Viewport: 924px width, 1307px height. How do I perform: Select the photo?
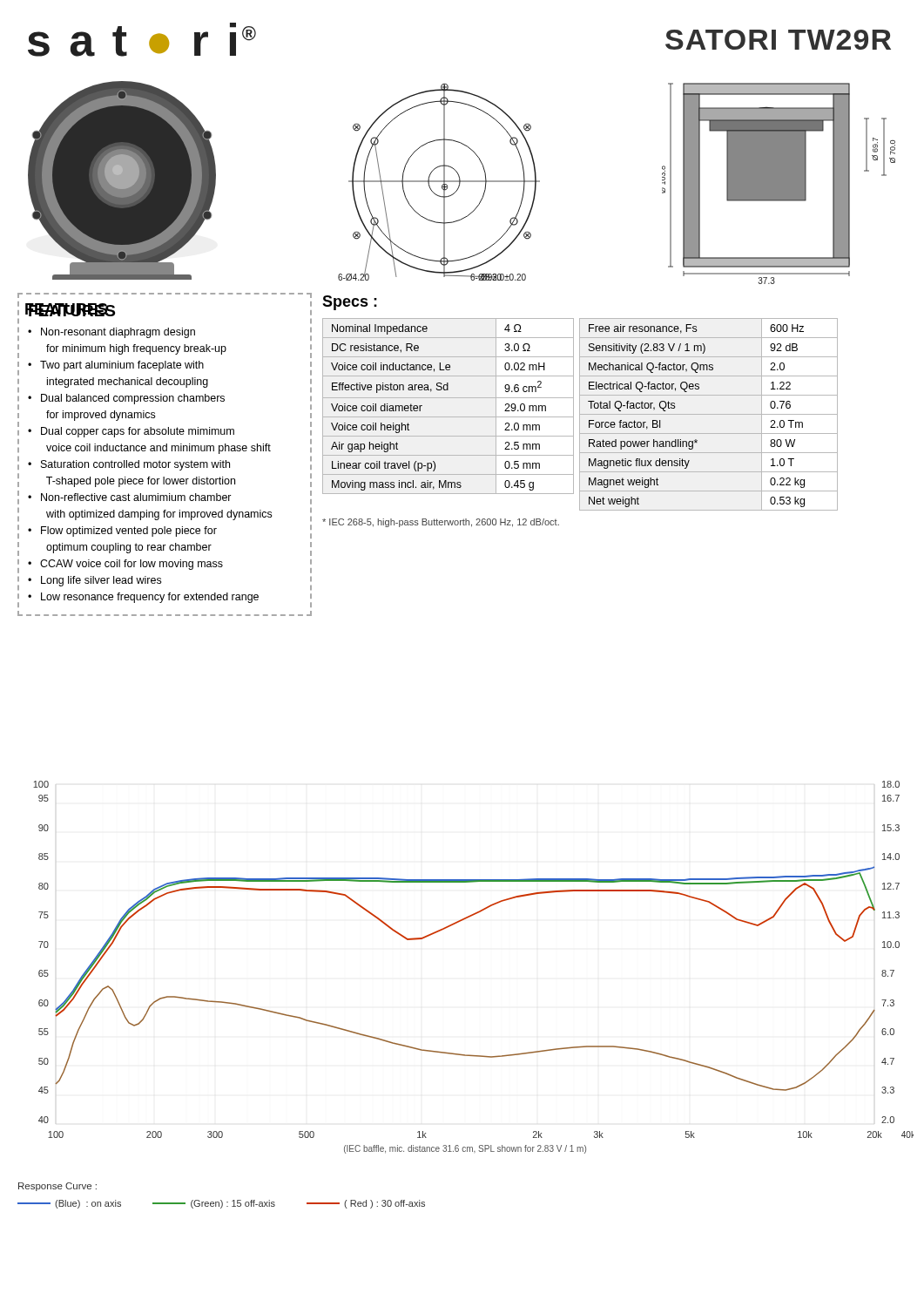coord(122,180)
